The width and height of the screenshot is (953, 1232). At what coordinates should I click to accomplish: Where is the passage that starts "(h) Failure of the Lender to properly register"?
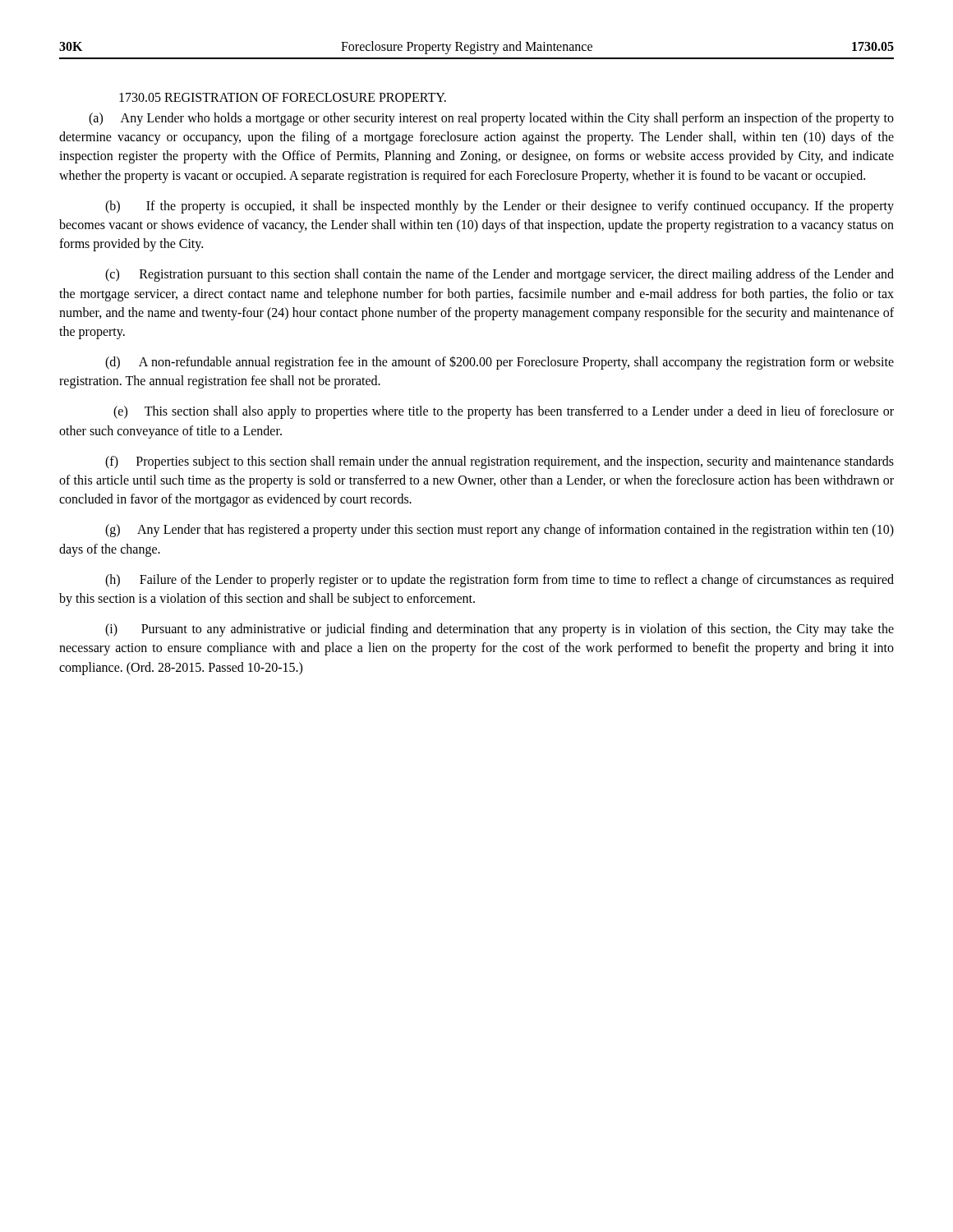(476, 589)
